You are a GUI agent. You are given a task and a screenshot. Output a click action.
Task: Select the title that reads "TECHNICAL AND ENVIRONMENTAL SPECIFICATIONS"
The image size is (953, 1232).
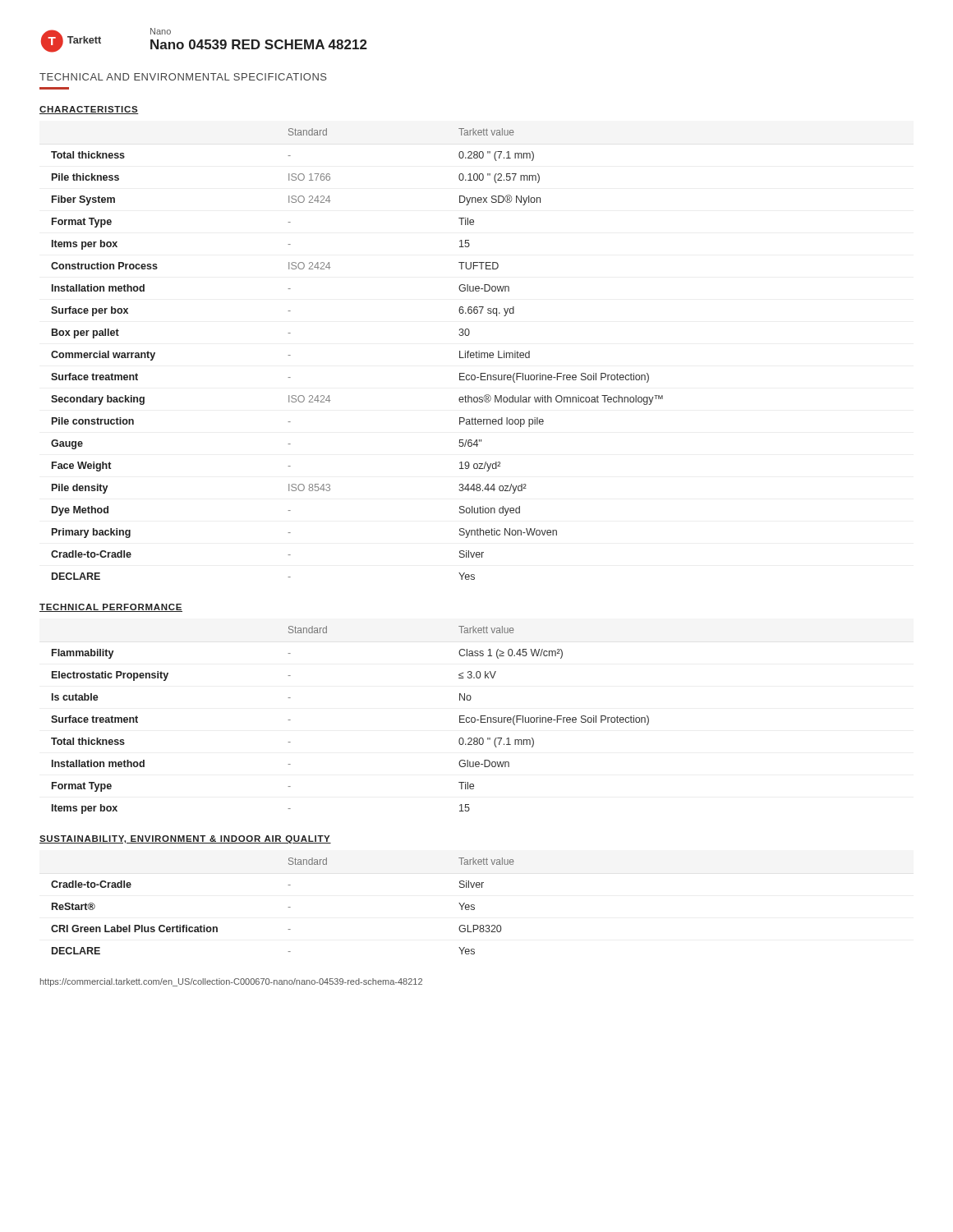click(x=183, y=77)
